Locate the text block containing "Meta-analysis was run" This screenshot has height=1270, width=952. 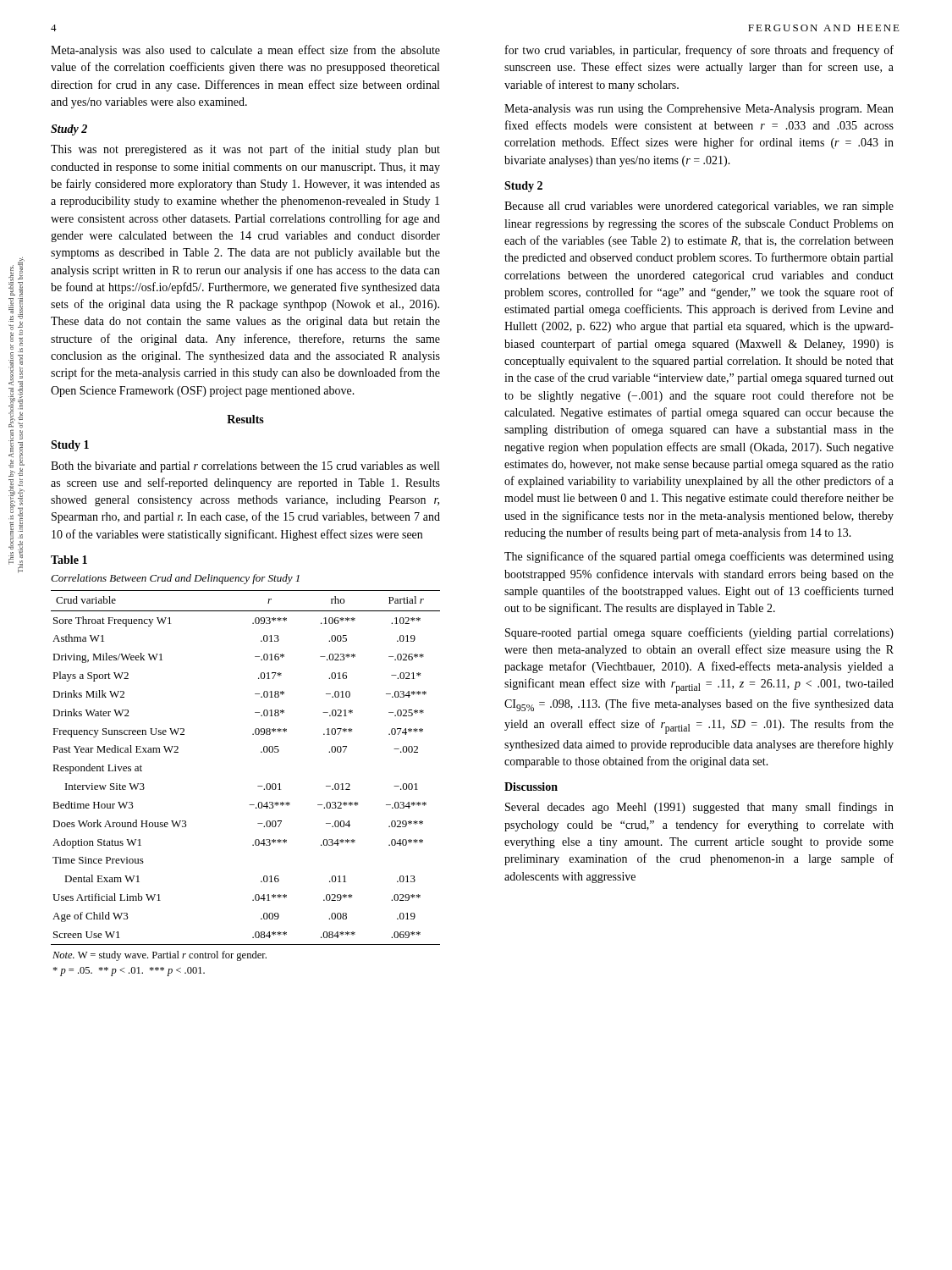click(x=699, y=135)
